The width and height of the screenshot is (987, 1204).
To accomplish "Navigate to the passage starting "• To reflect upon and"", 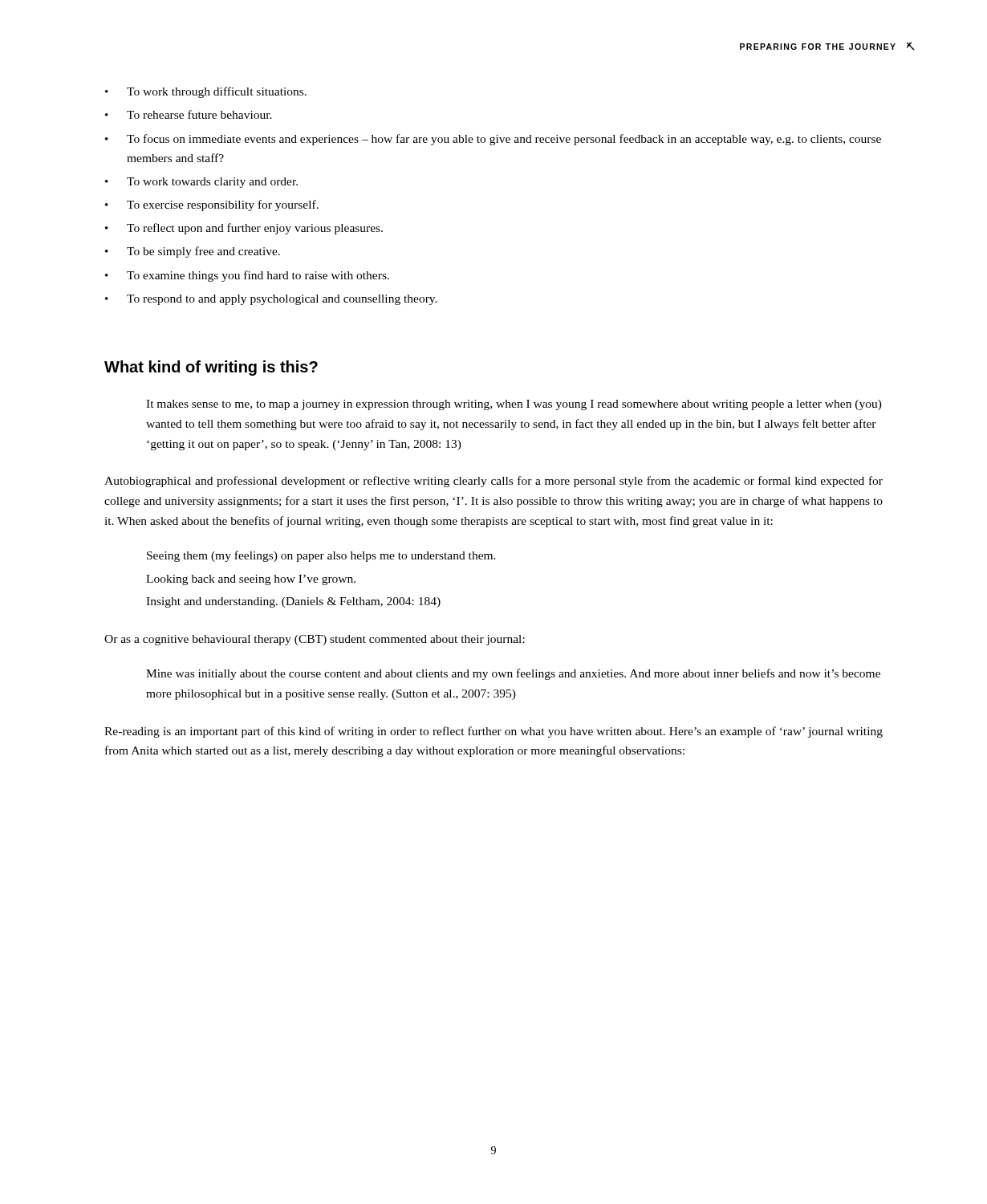I will 244,229.
